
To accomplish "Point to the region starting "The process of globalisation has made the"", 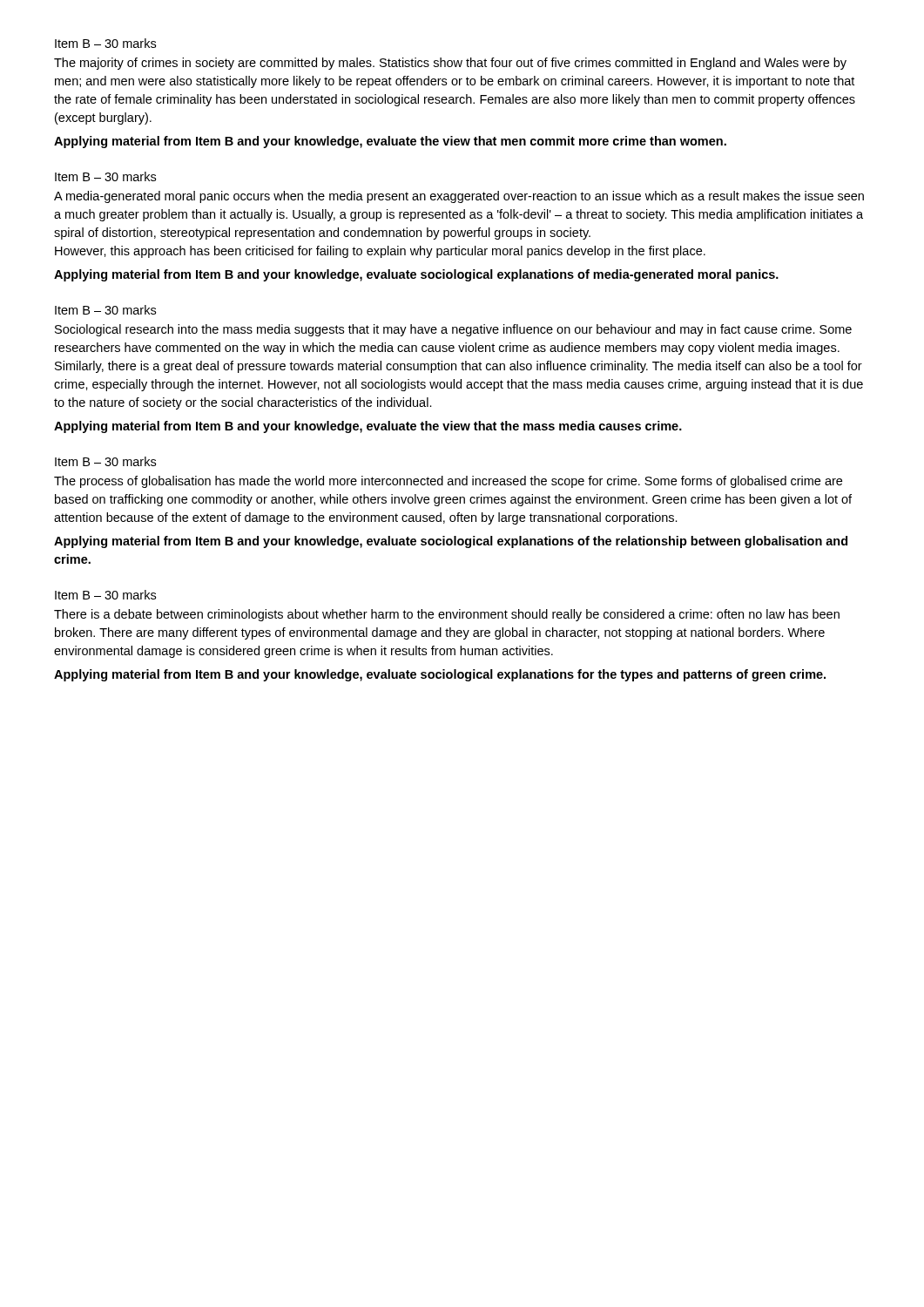I will tap(453, 499).
